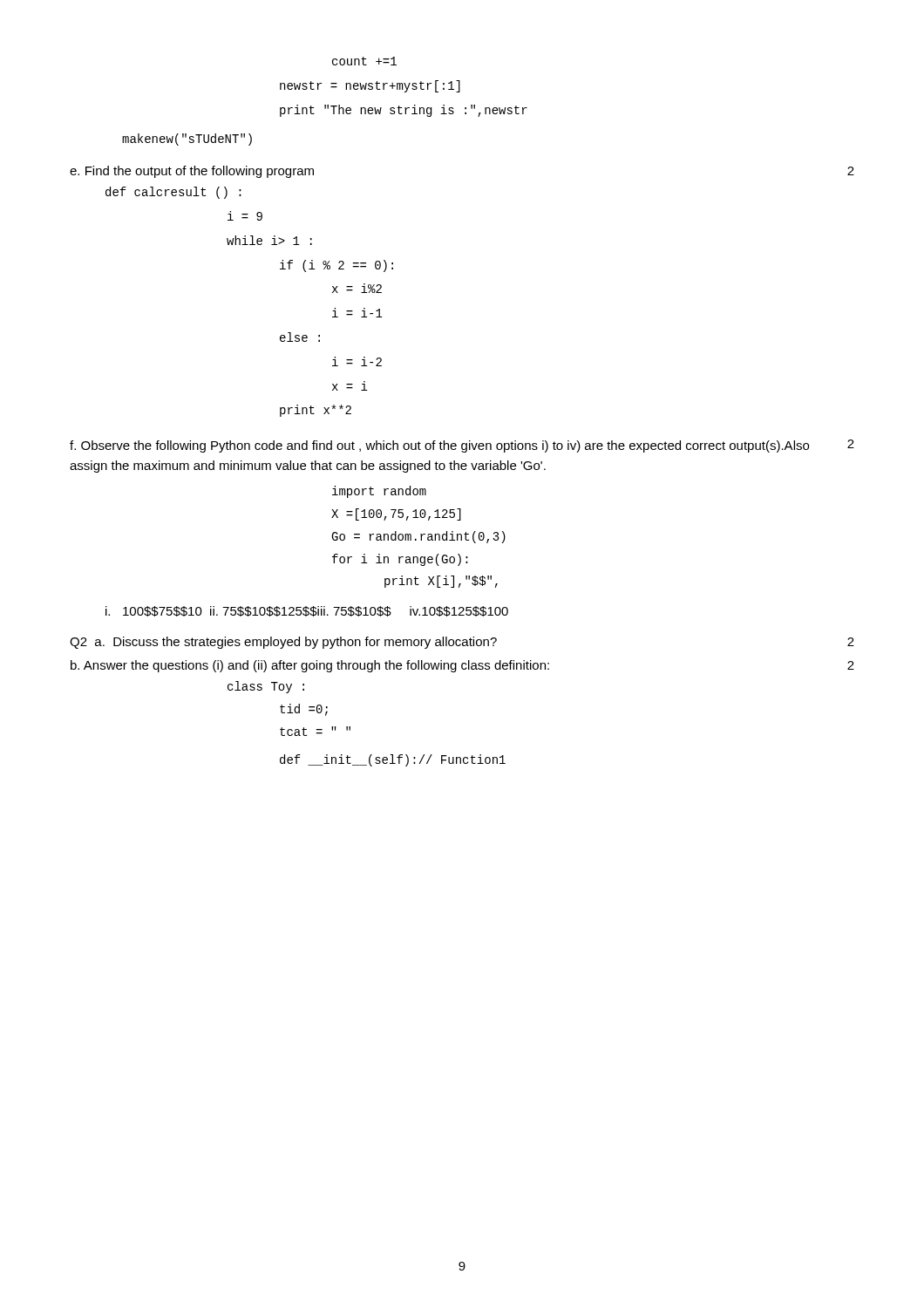
Task: Locate the text starting "Q2 a. Discuss the"
Action: pyautogui.click(x=462, y=642)
